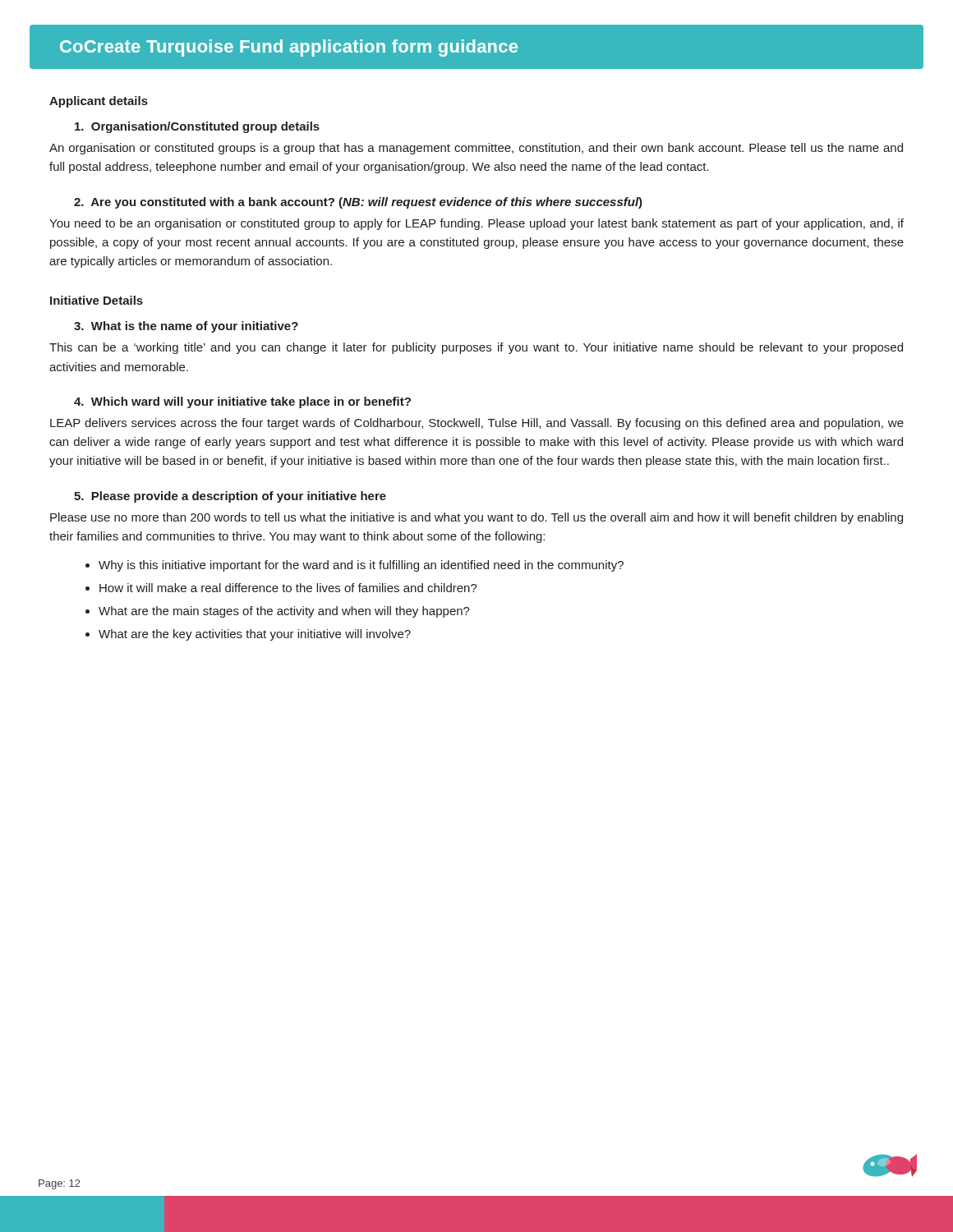Find the element starting "Please use no more than 200 words to"
Viewport: 953px width, 1232px height.
tap(476, 526)
